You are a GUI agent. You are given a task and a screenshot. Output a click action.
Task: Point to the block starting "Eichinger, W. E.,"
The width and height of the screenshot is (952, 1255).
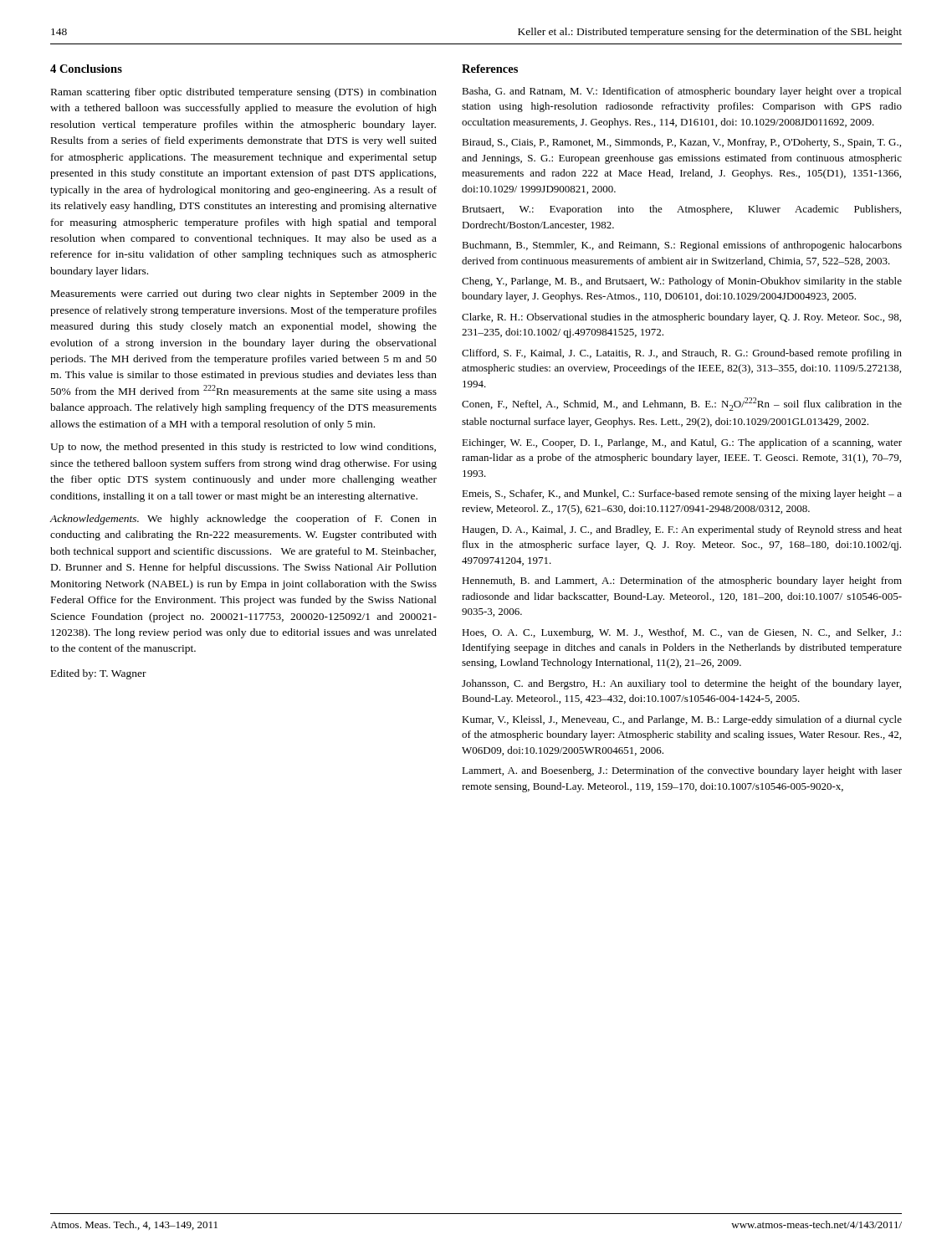[x=682, y=458]
